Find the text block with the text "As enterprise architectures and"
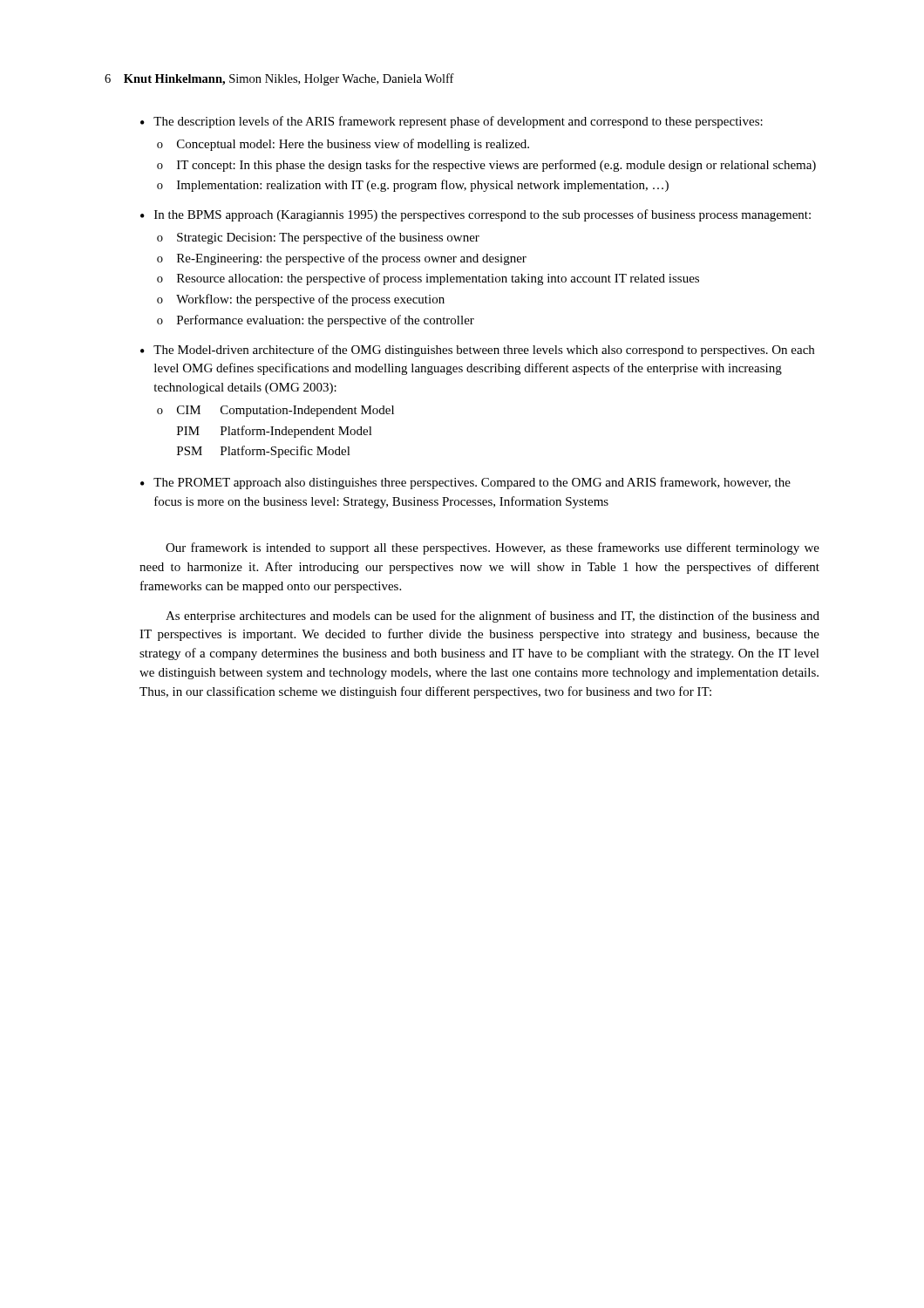924x1308 pixels. click(x=479, y=653)
